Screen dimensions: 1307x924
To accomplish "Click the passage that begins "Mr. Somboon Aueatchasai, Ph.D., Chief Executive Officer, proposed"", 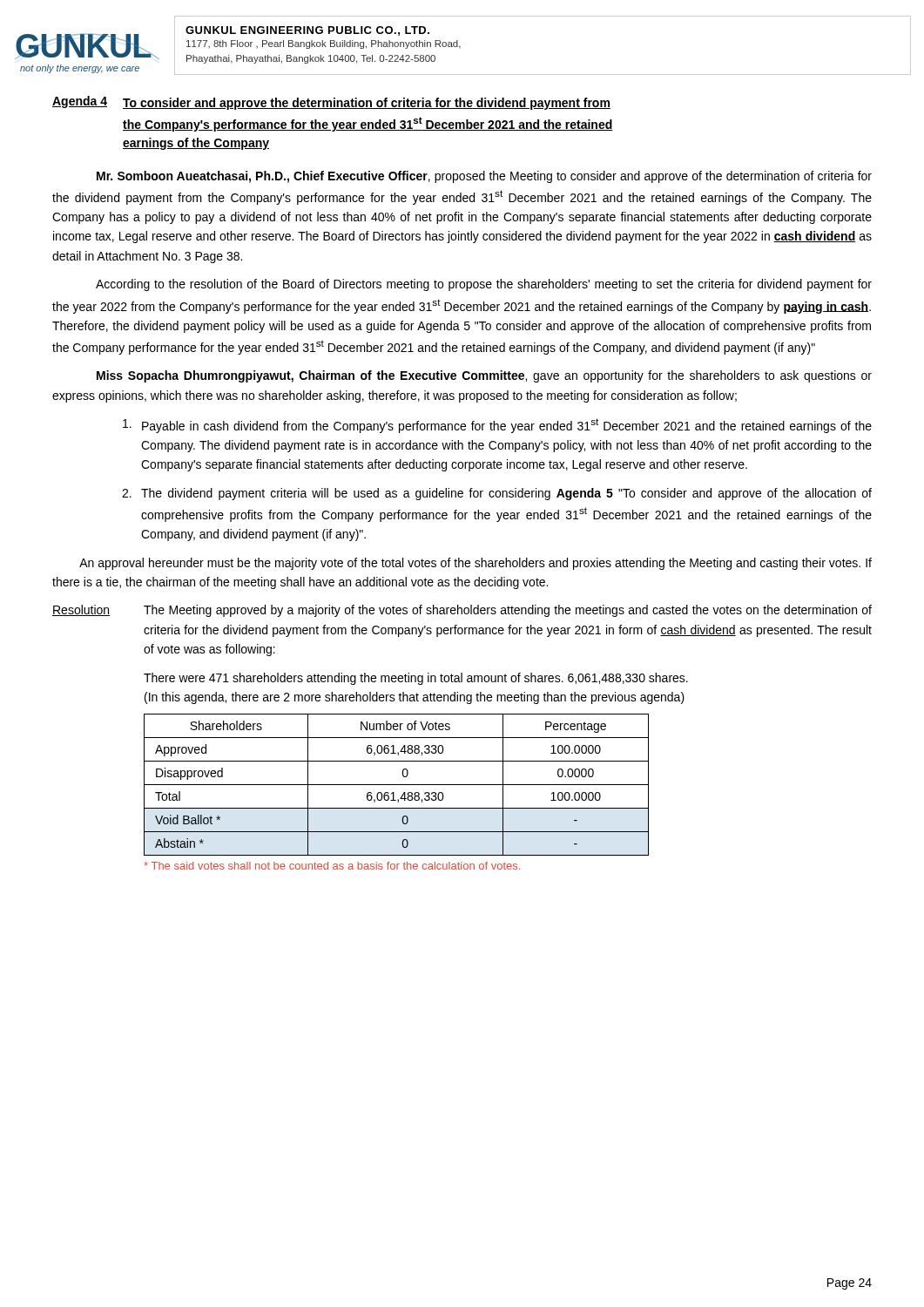I will [x=462, y=216].
